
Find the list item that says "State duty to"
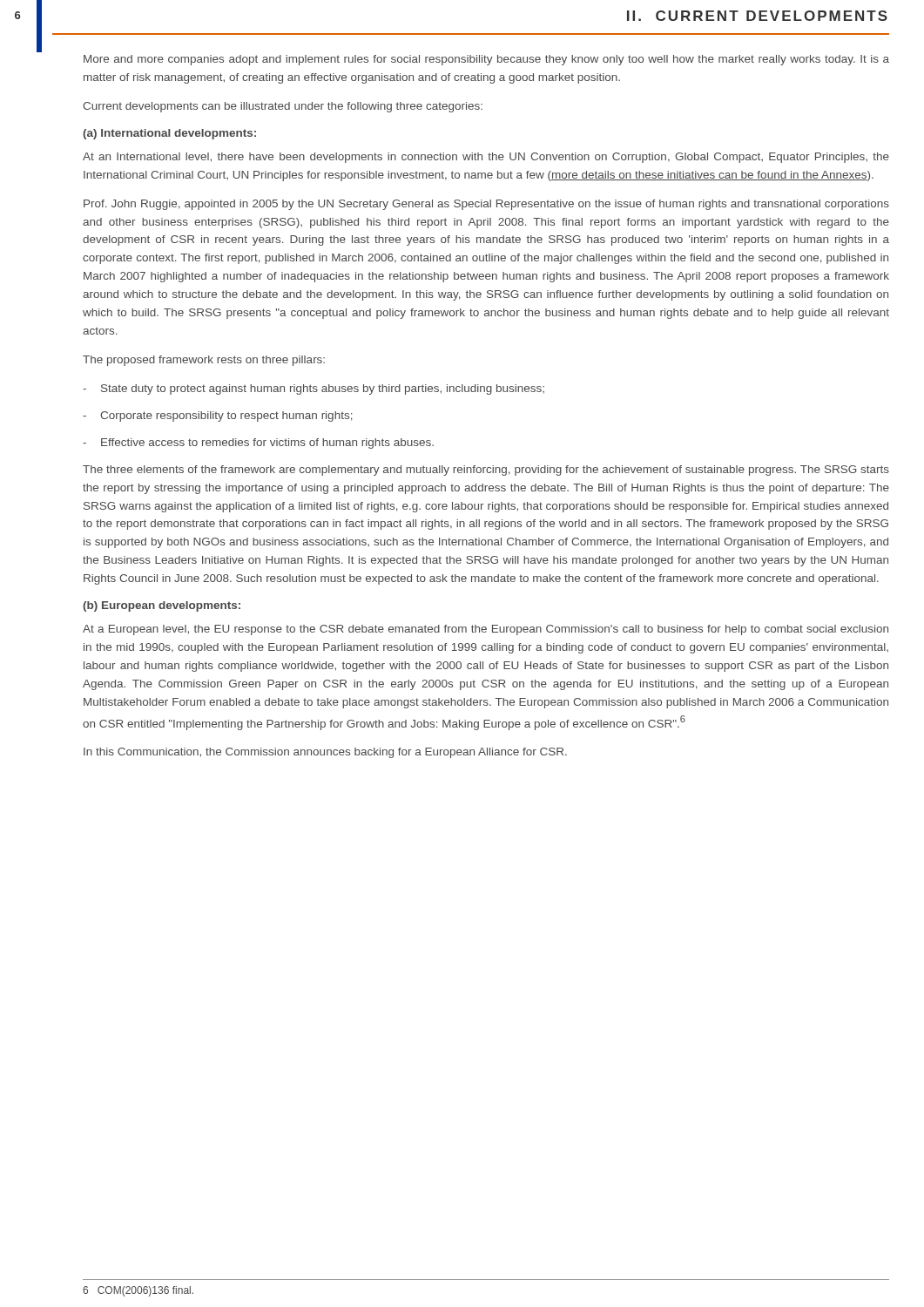(x=323, y=388)
